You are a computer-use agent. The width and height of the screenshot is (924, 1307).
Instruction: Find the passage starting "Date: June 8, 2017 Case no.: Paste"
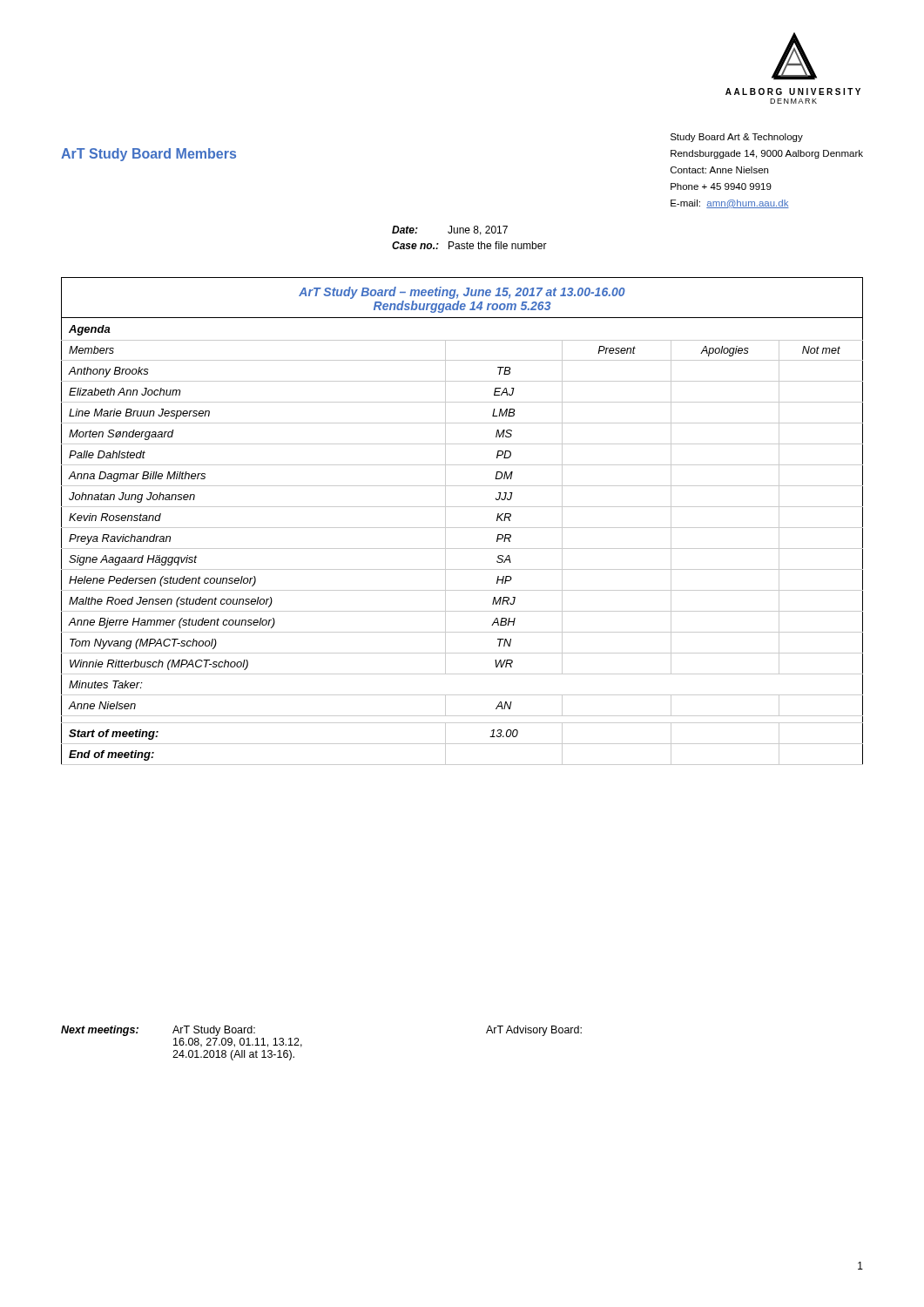(x=469, y=238)
